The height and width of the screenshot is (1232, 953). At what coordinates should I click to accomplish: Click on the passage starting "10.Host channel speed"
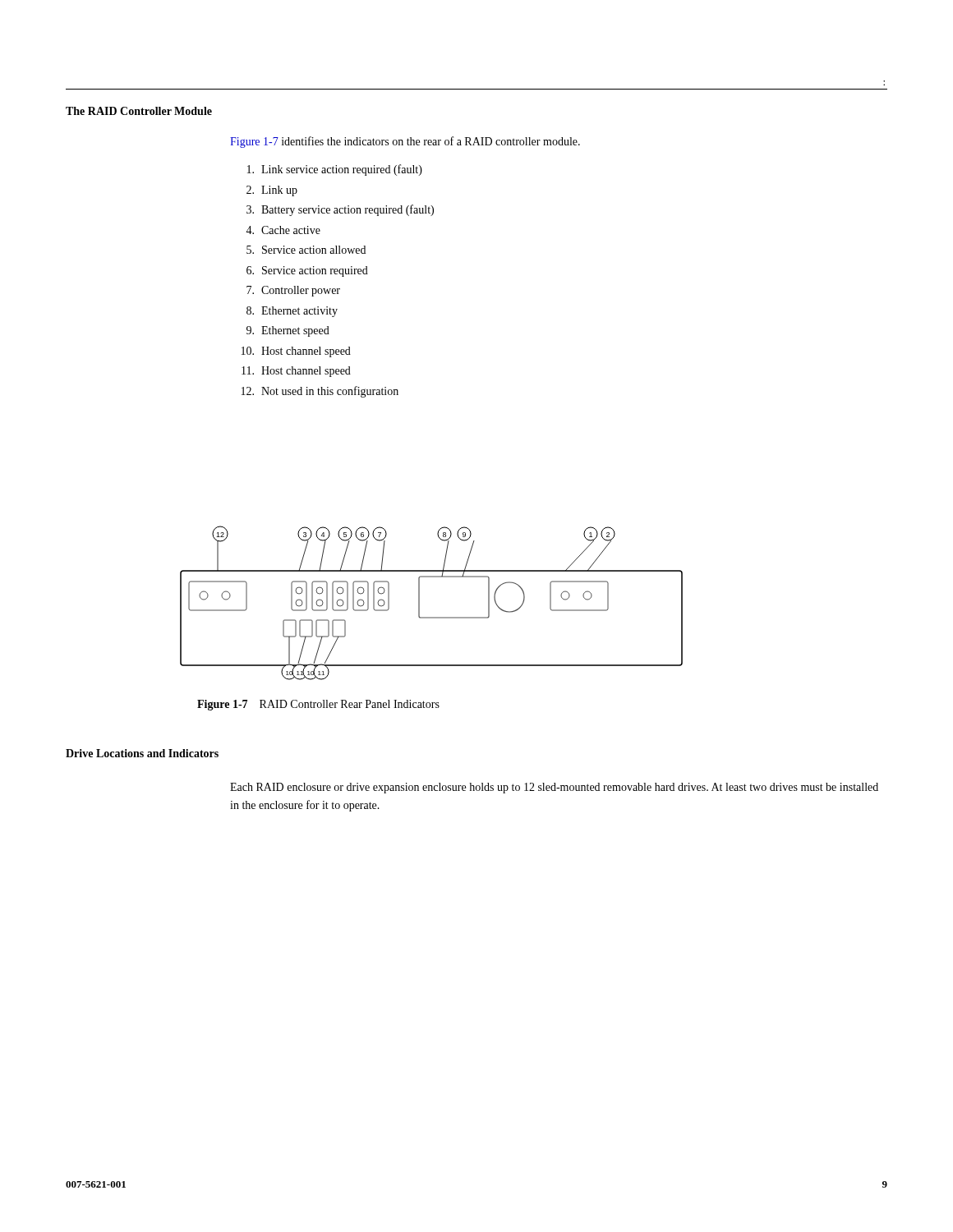click(290, 351)
